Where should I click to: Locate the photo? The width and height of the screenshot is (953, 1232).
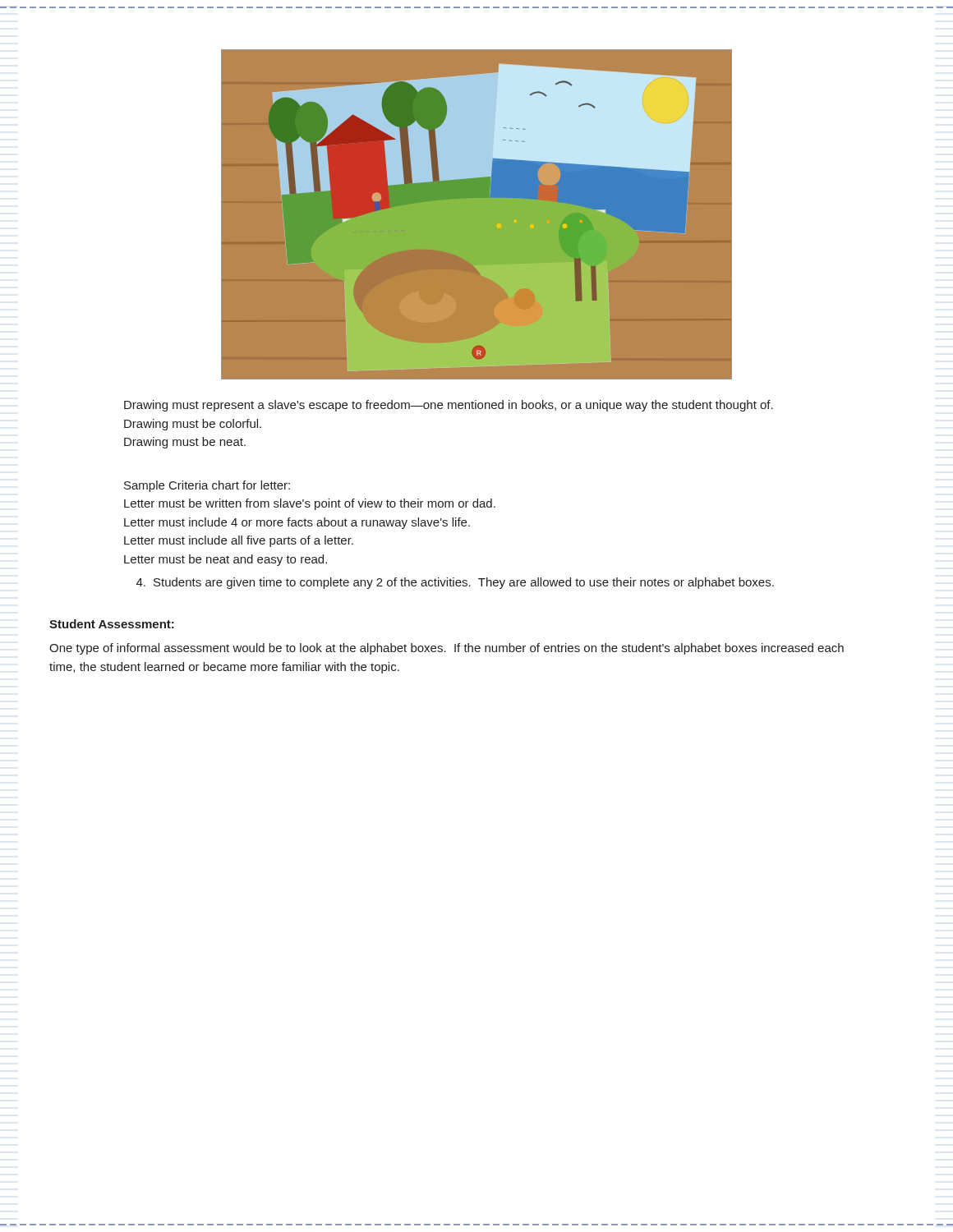[x=476, y=214]
